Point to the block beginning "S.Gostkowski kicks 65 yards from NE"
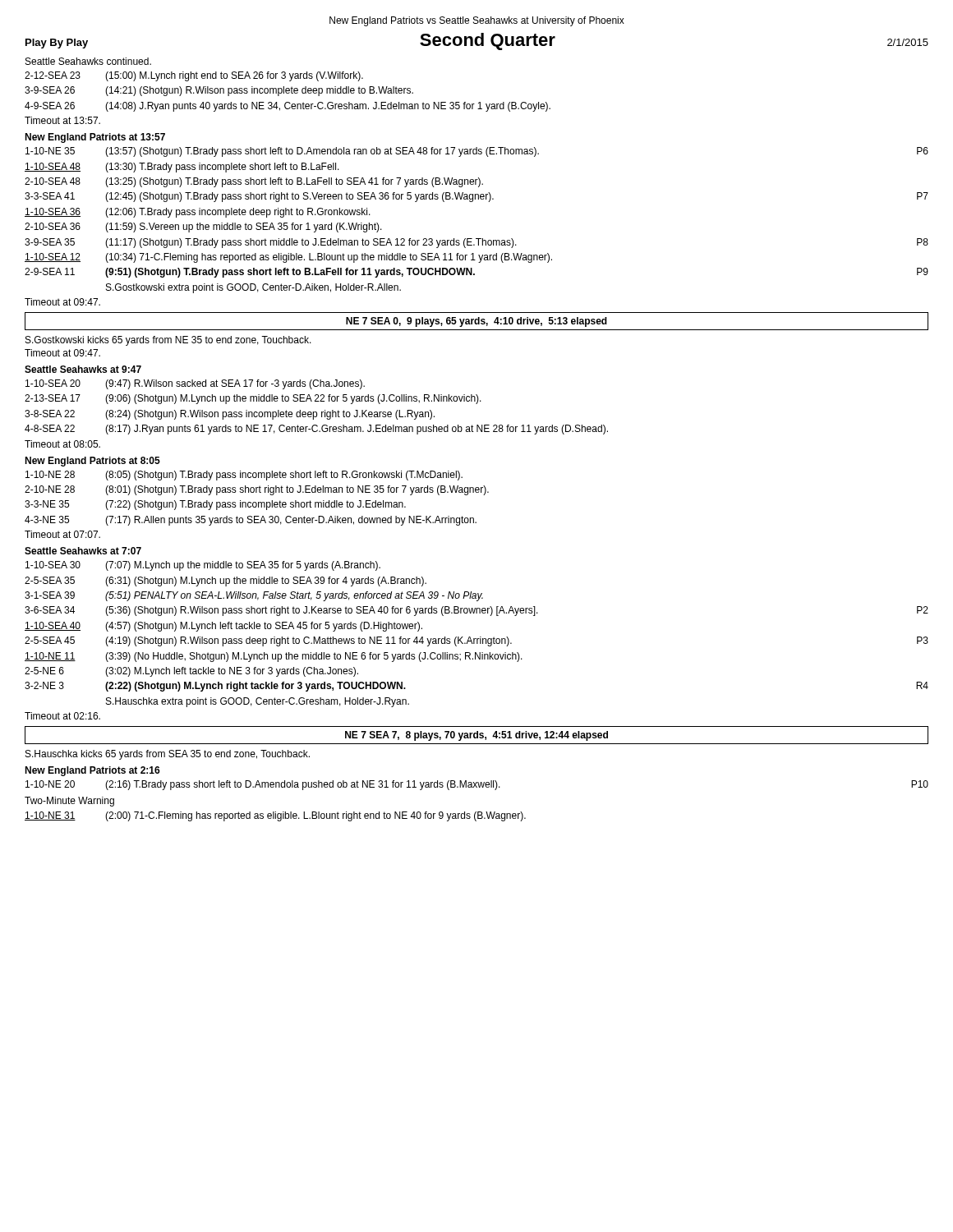Image resolution: width=953 pixels, height=1232 pixels. pos(168,340)
